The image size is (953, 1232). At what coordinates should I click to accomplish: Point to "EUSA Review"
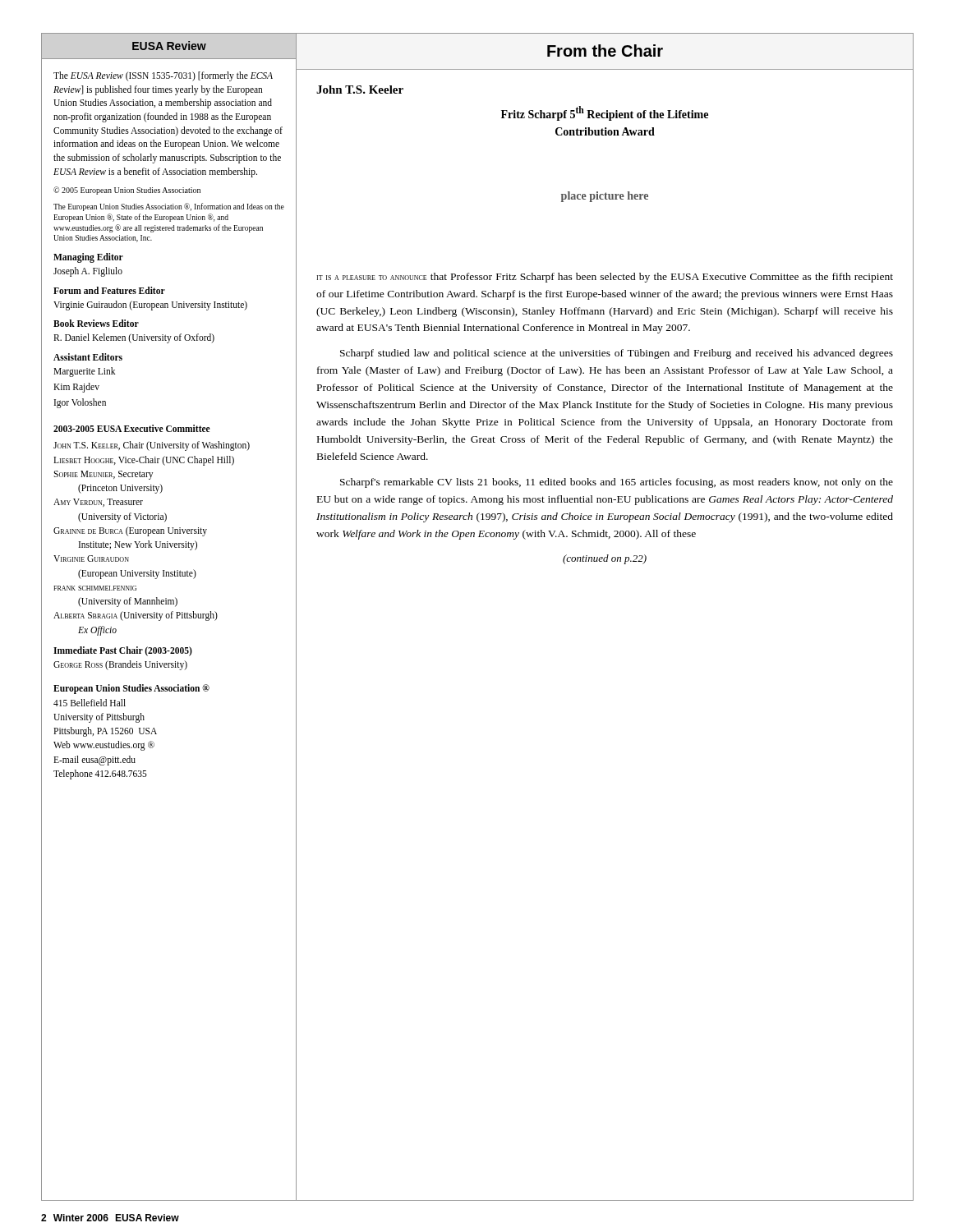(169, 46)
